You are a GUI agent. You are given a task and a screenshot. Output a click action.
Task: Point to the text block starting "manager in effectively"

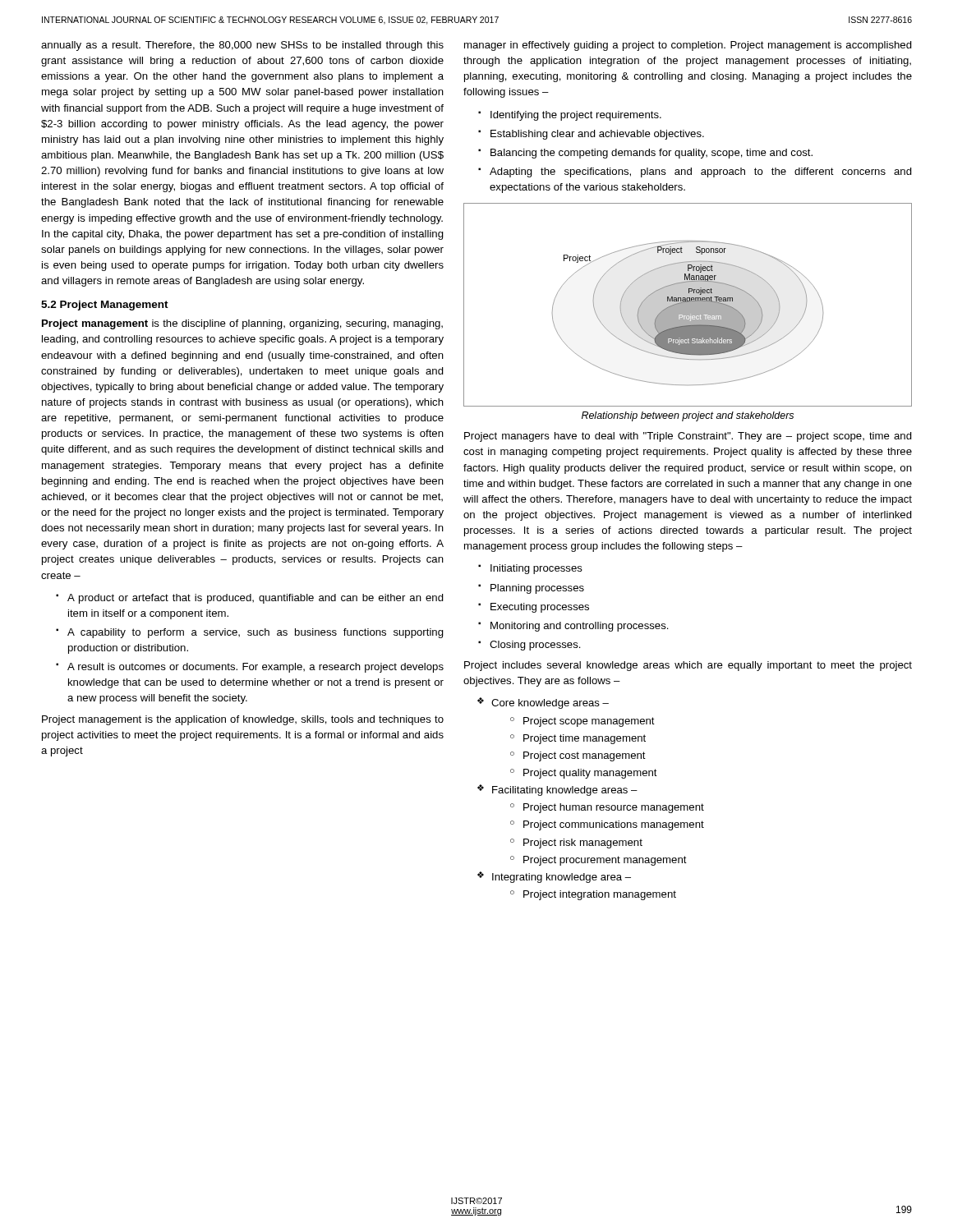pos(688,68)
